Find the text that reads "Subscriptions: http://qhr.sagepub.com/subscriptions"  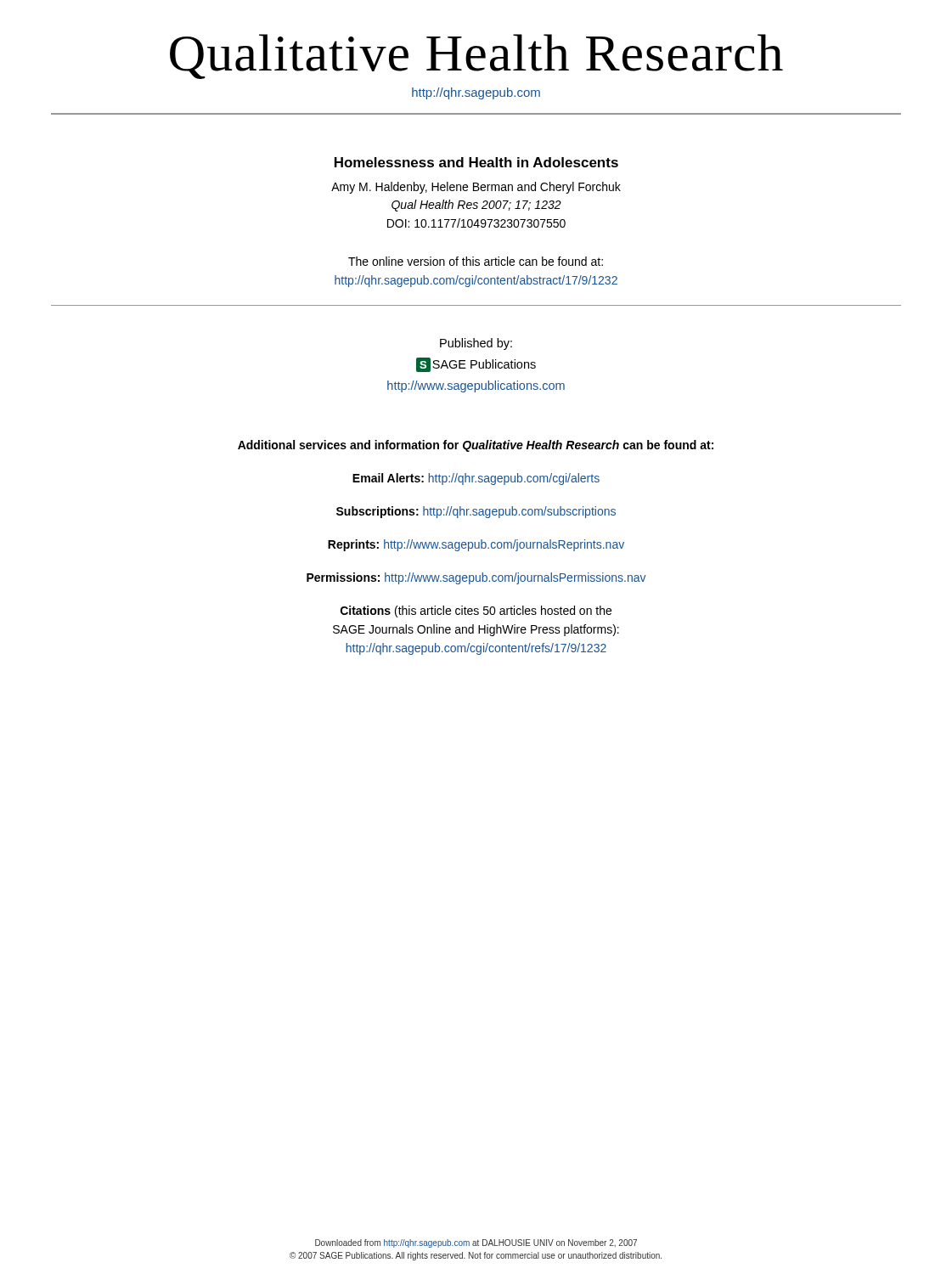(x=476, y=512)
